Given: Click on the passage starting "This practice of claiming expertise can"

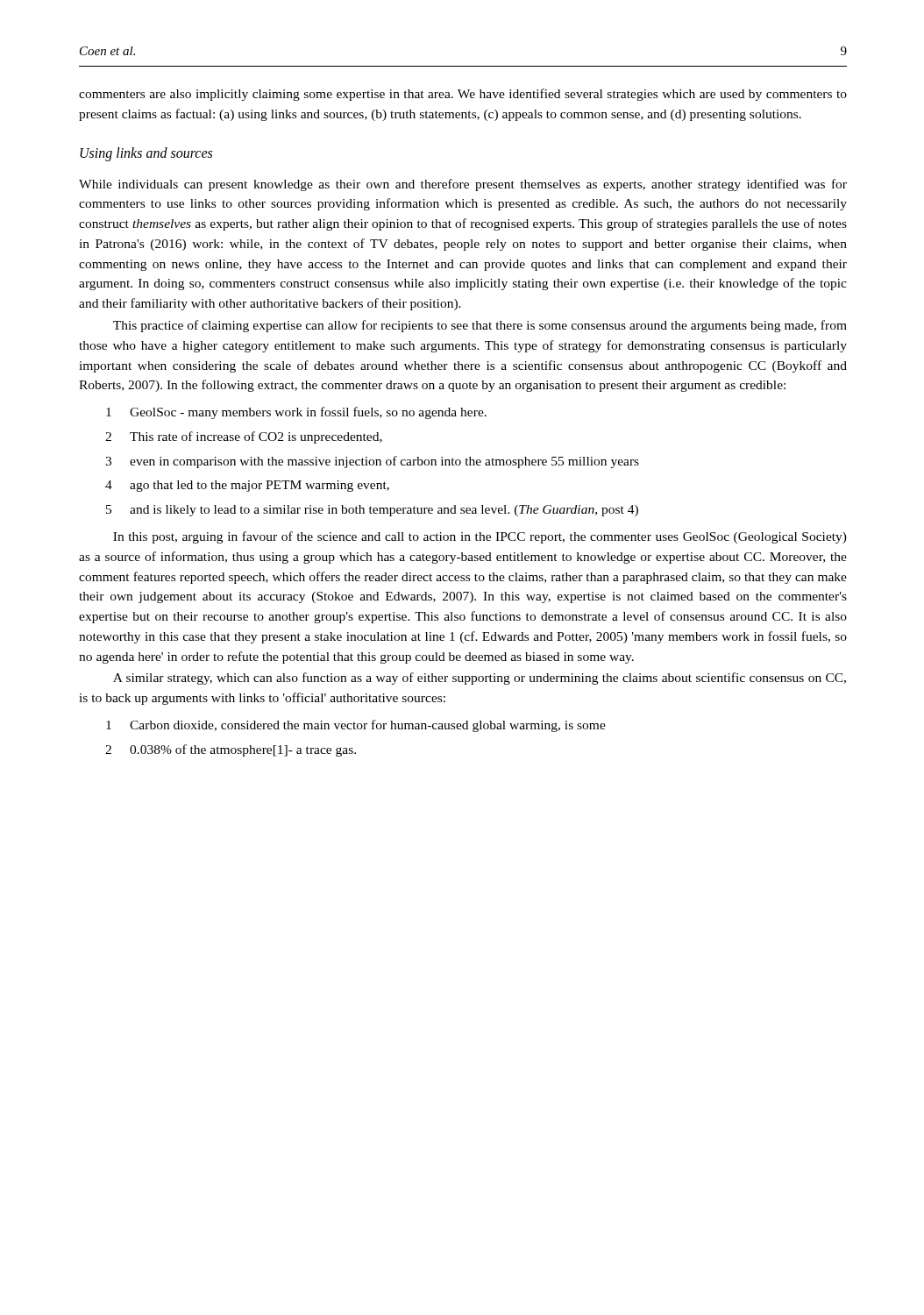Looking at the screenshot, I should [x=463, y=356].
